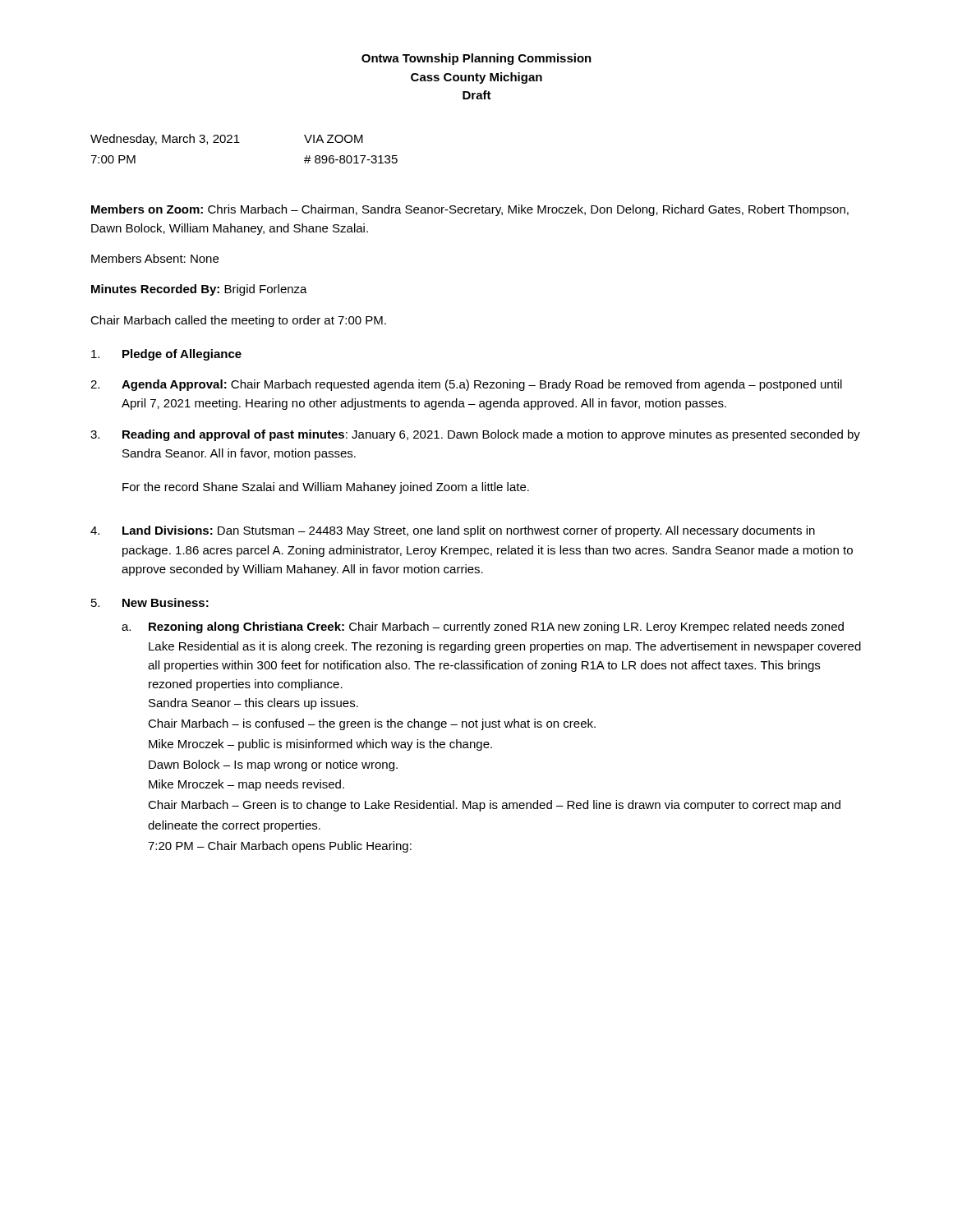Click the passage that begins "Members on Zoom:"
The height and width of the screenshot is (1232, 953).
pyautogui.click(x=470, y=218)
